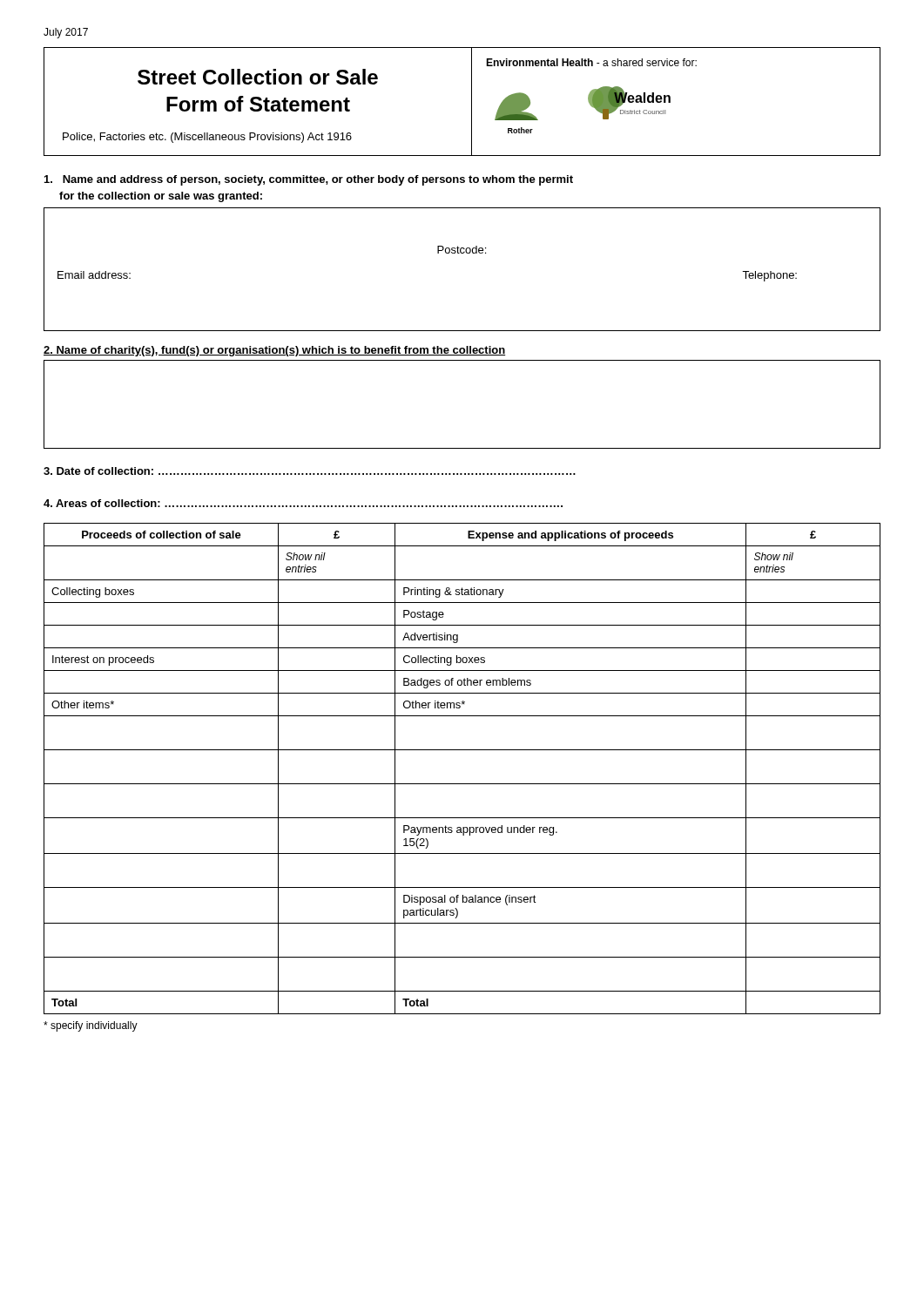Locate the block starting "Name of charity(s), fund(s) or organisation(s)"
The width and height of the screenshot is (924, 1307).
(x=274, y=350)
